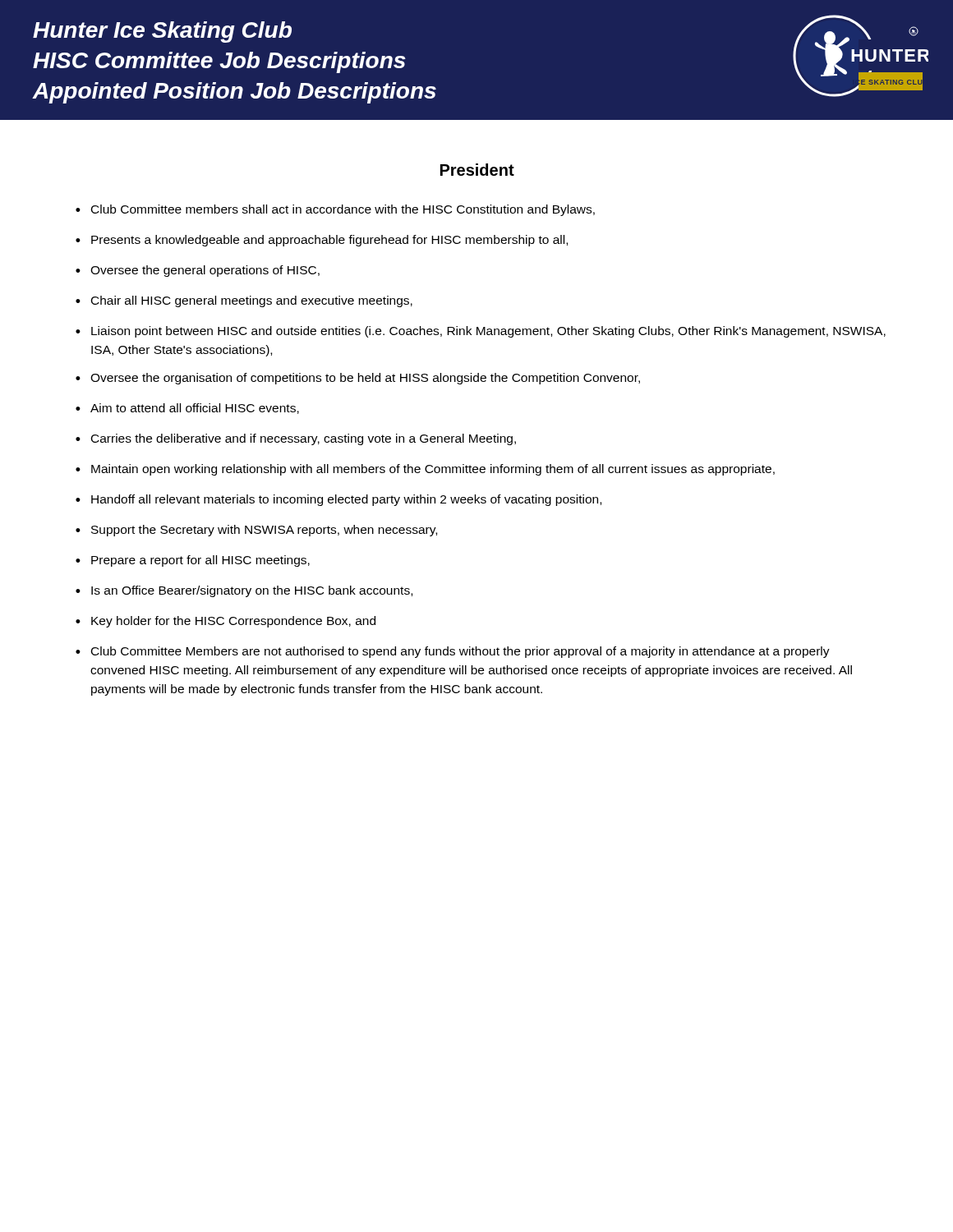Select the text starting "• Presents a knowledgeable and approachable"

pyautogui.click(x=476, y=241)
